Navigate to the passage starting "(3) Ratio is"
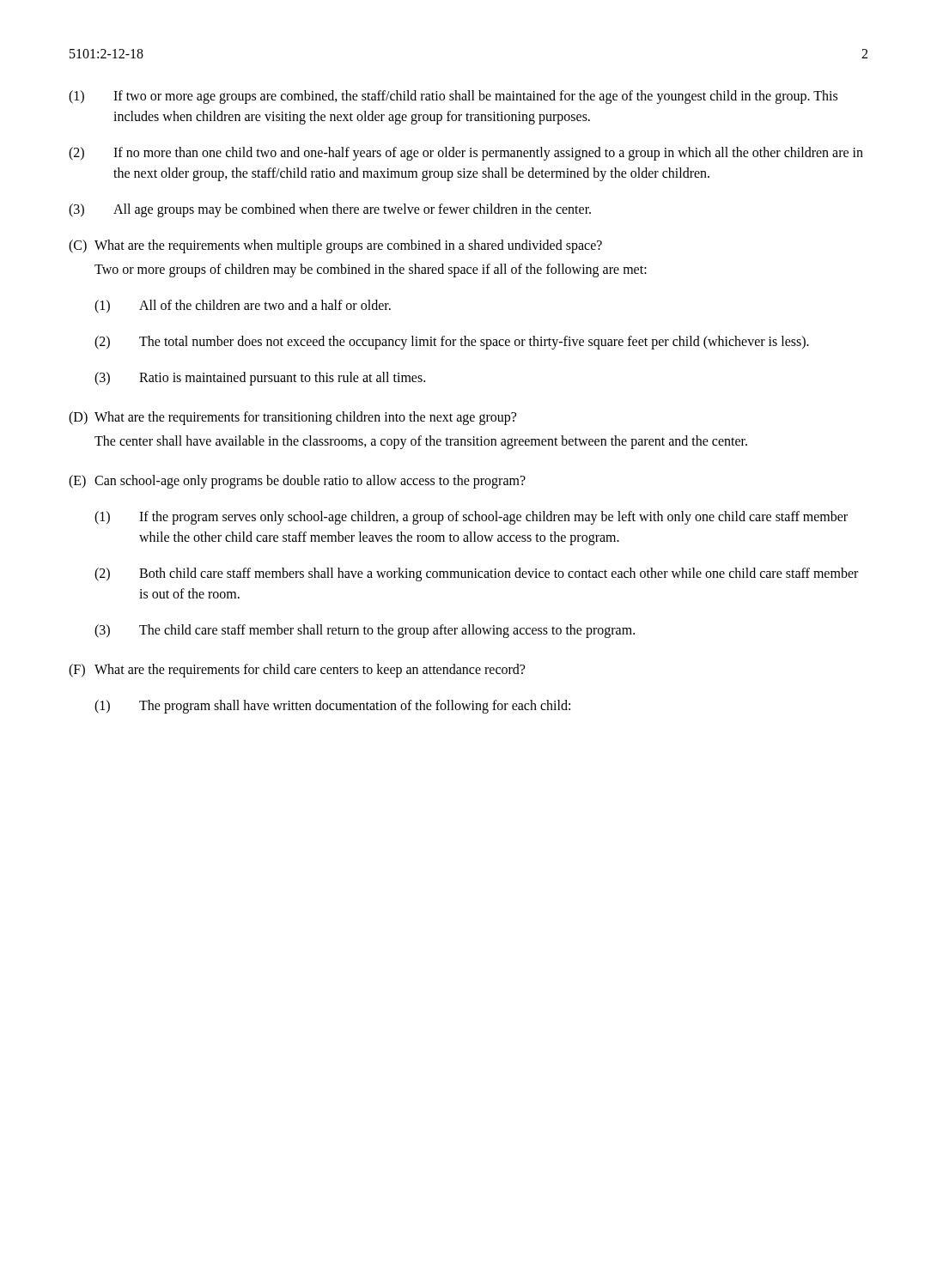This screenshot has height=1288, width=937. click(x=260, y=378)
